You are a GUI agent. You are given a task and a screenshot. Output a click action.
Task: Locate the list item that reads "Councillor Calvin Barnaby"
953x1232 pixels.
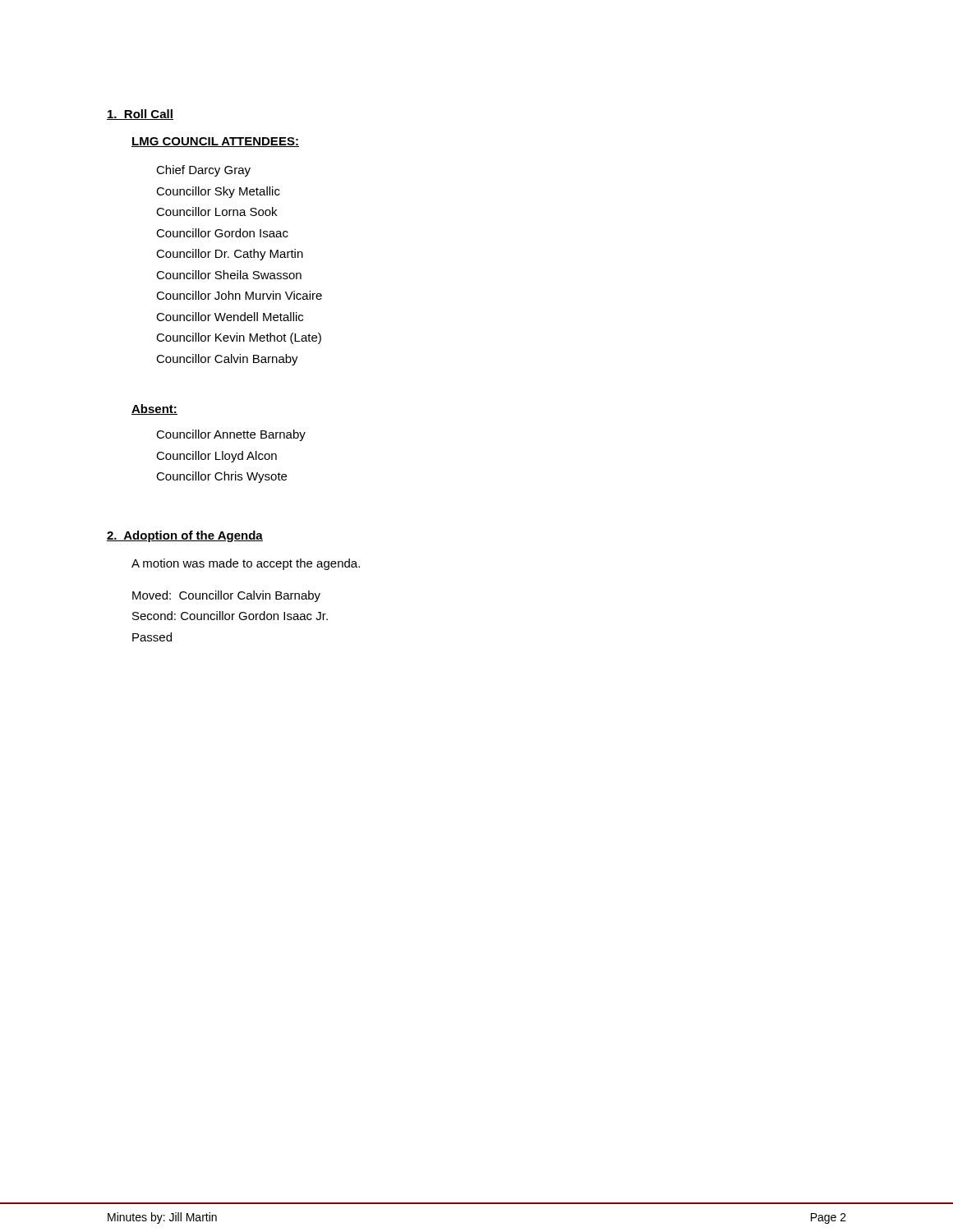[x=227, y=358]
